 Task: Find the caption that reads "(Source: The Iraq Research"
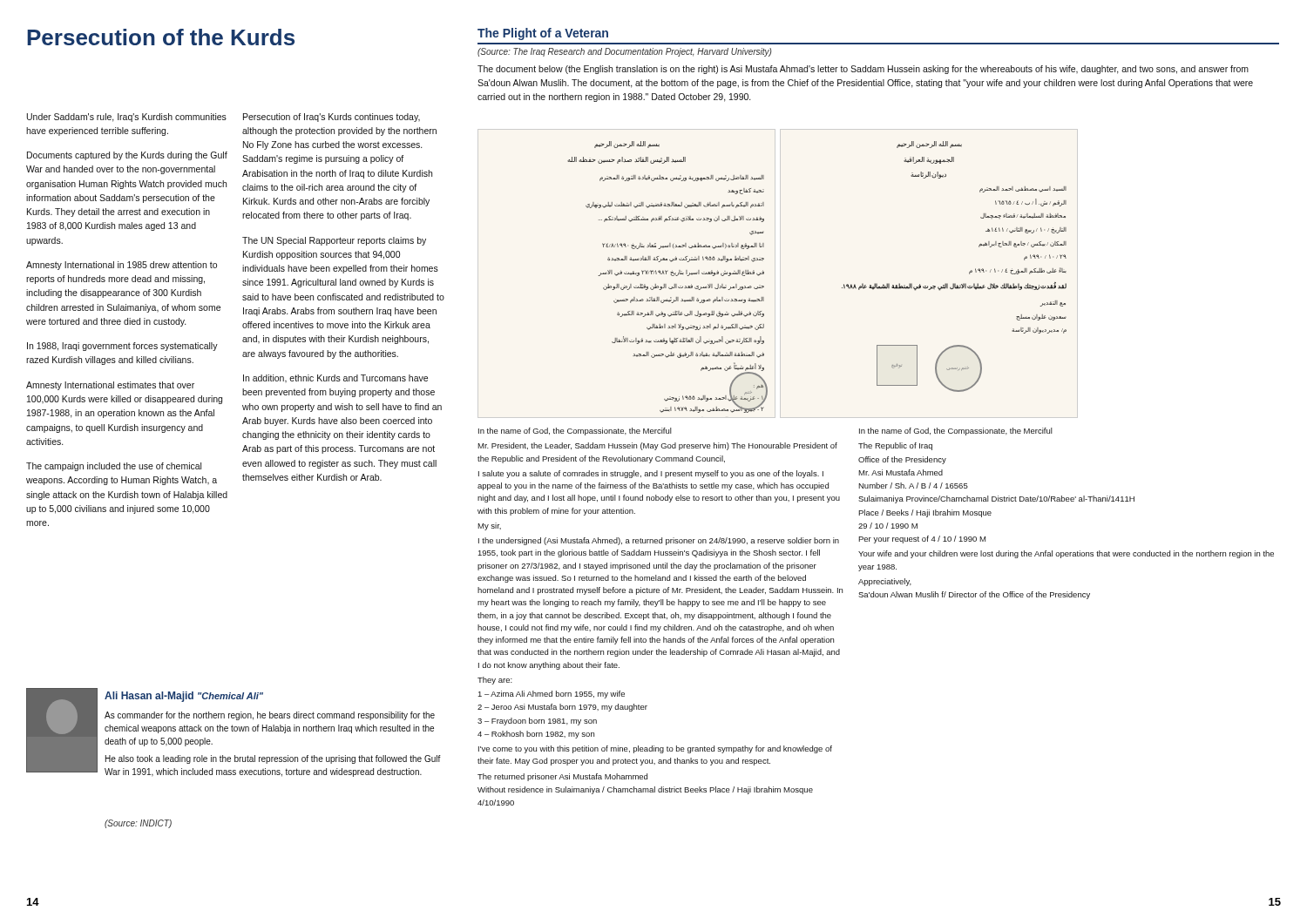tap(625, 52)
